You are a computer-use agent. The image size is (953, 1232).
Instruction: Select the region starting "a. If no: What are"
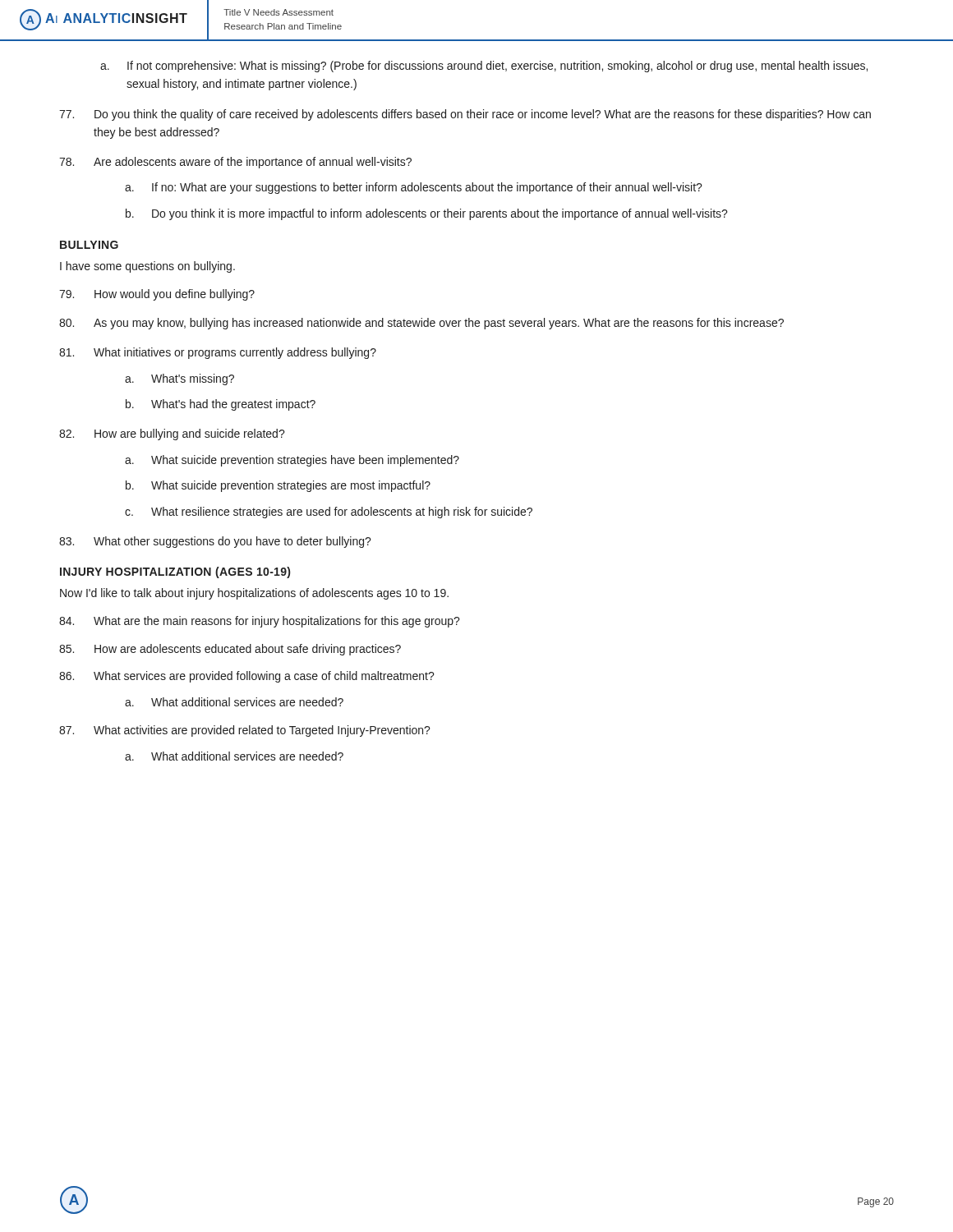(x=509, y=188)
